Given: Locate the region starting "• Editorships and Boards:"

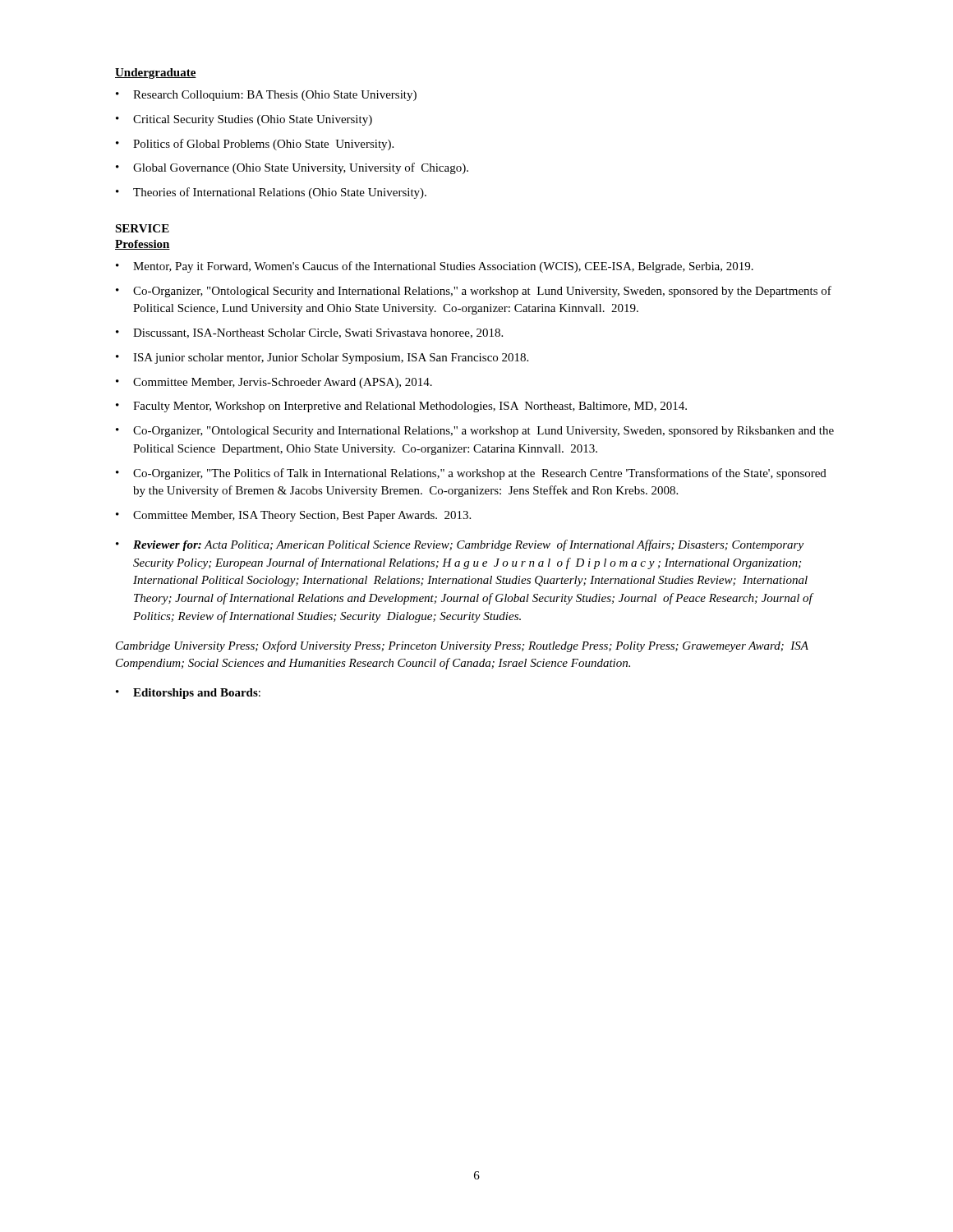Looking at the screenshot, I should (188, 694).
